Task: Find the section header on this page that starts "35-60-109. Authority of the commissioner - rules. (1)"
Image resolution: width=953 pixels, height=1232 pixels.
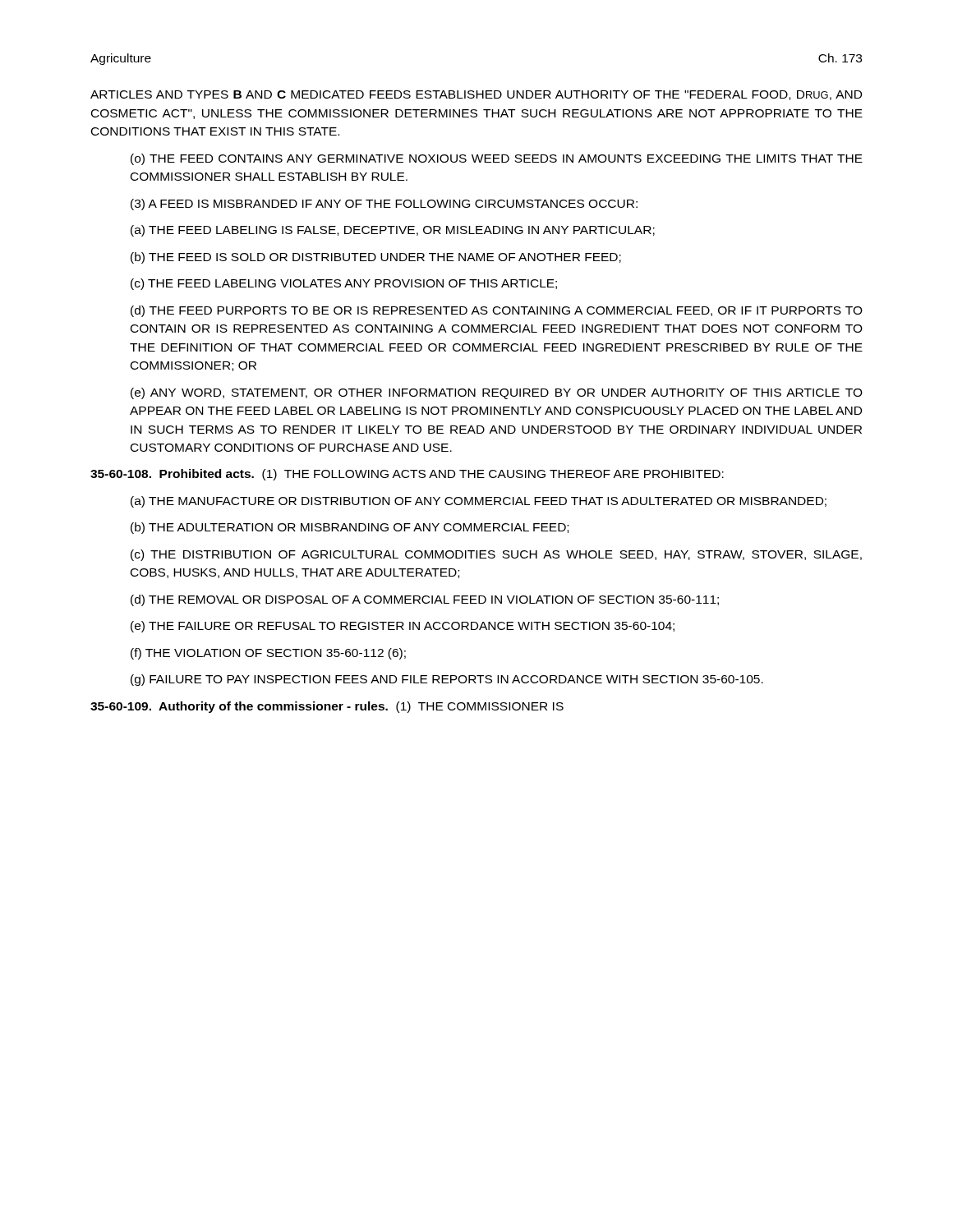Action: click(327, 706)
